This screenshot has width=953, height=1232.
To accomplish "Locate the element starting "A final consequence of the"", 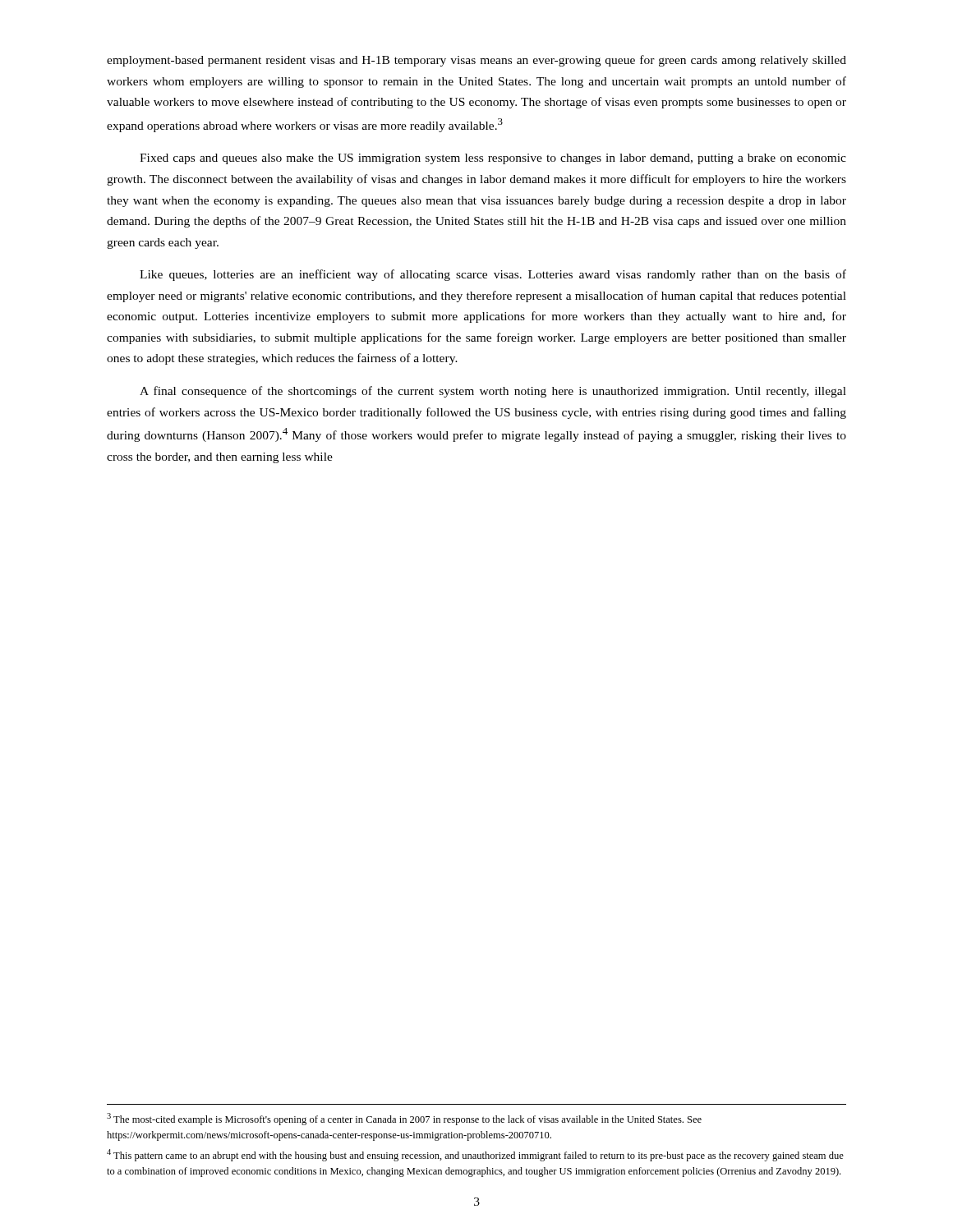I will 476,424.
